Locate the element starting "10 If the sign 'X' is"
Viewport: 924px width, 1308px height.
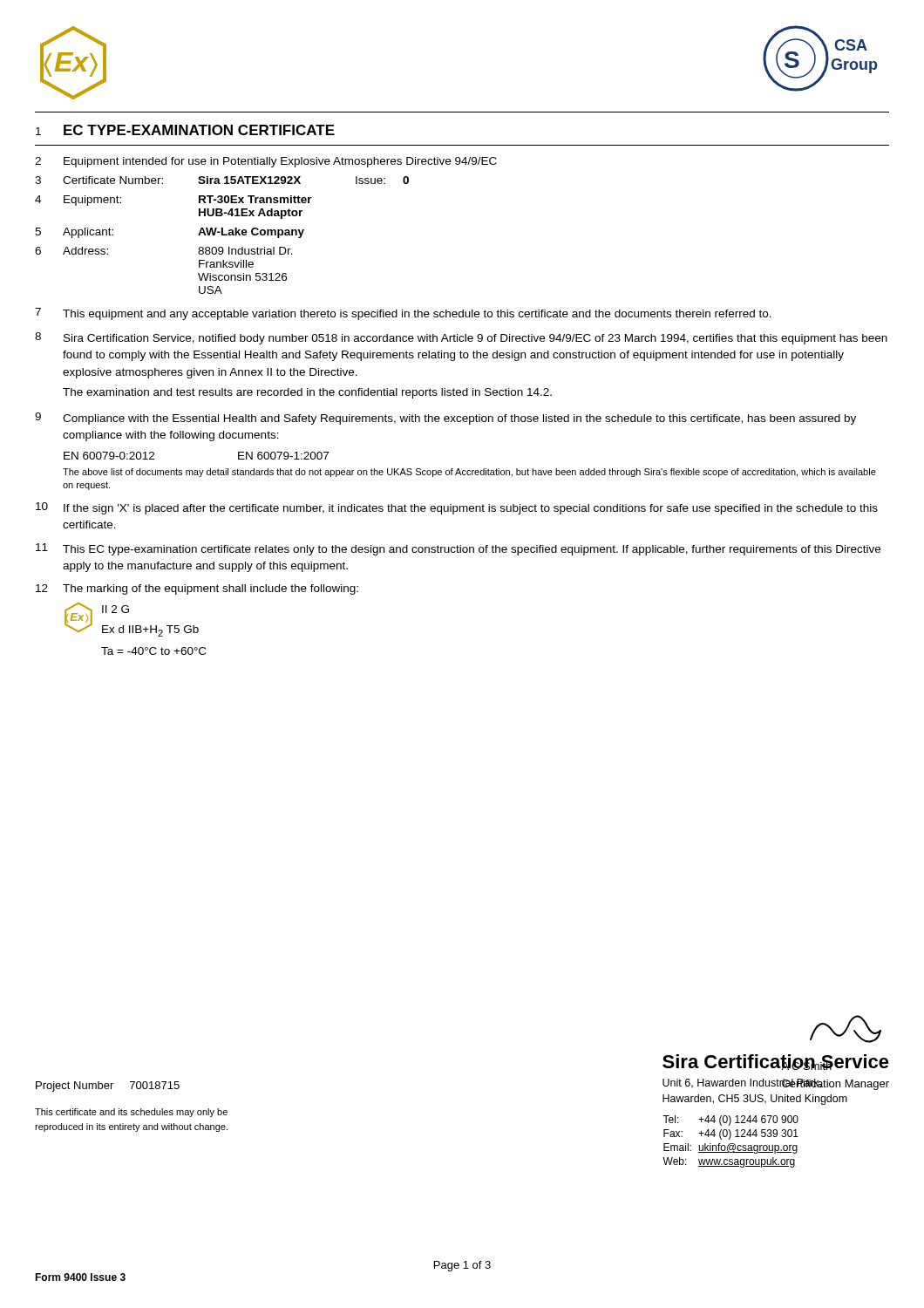click(462, 516)
